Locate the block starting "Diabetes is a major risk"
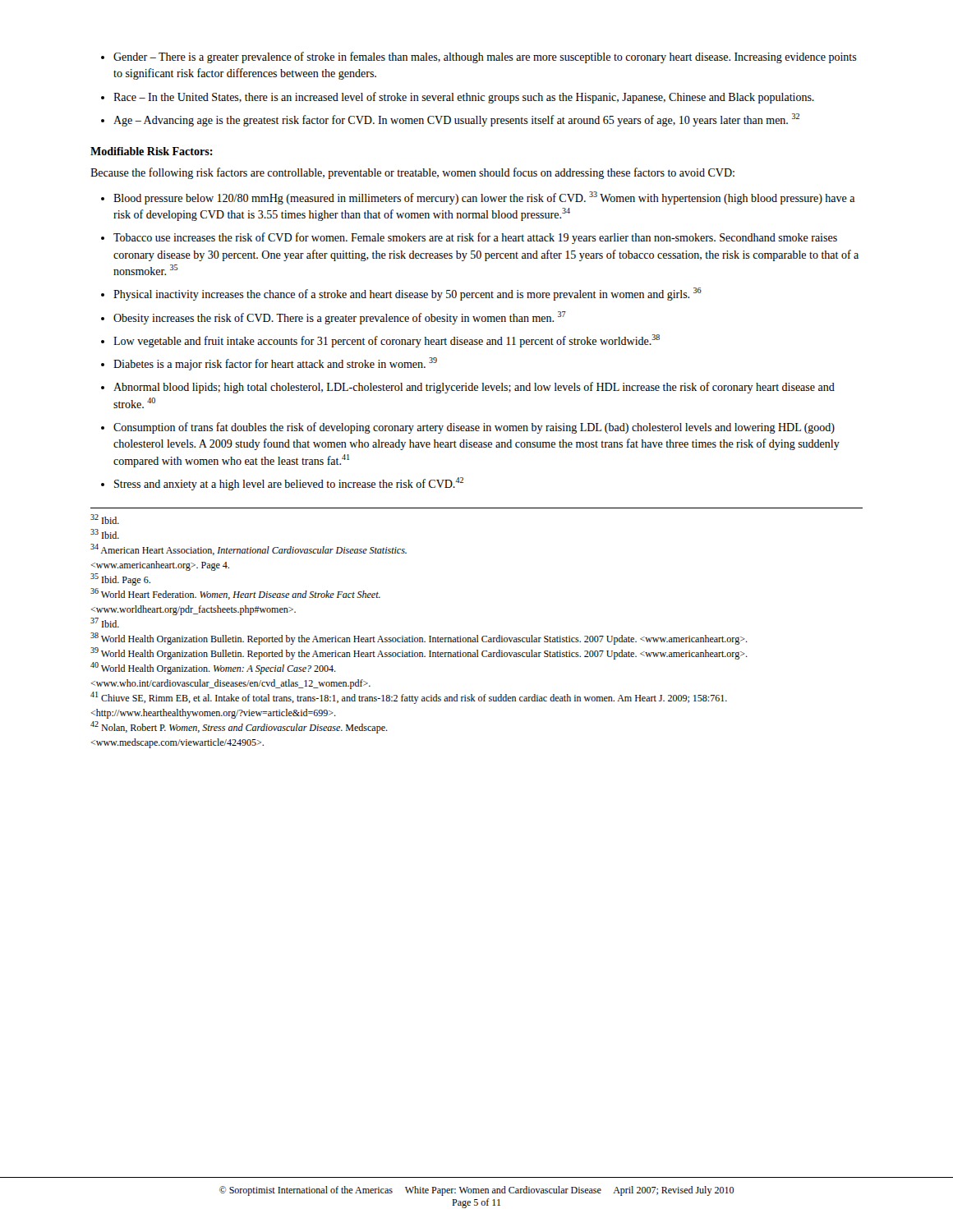 (x=269, y=364)
